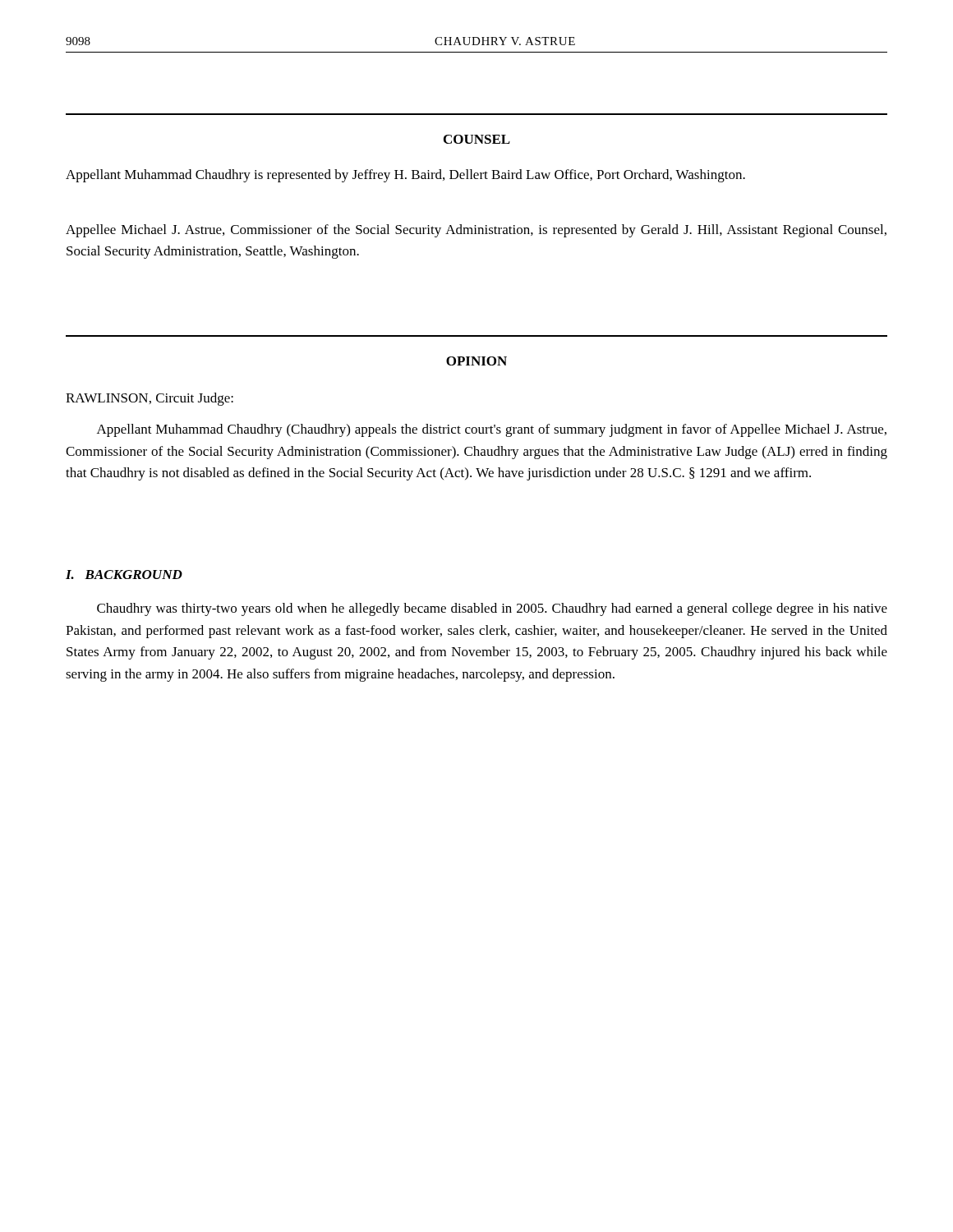Select the text block with the text "Appellant Muhammad Chaudhry is represented by"
The height and width of the screenshot is (1232, 953).
pyautogui.click(x=406, y=175)
